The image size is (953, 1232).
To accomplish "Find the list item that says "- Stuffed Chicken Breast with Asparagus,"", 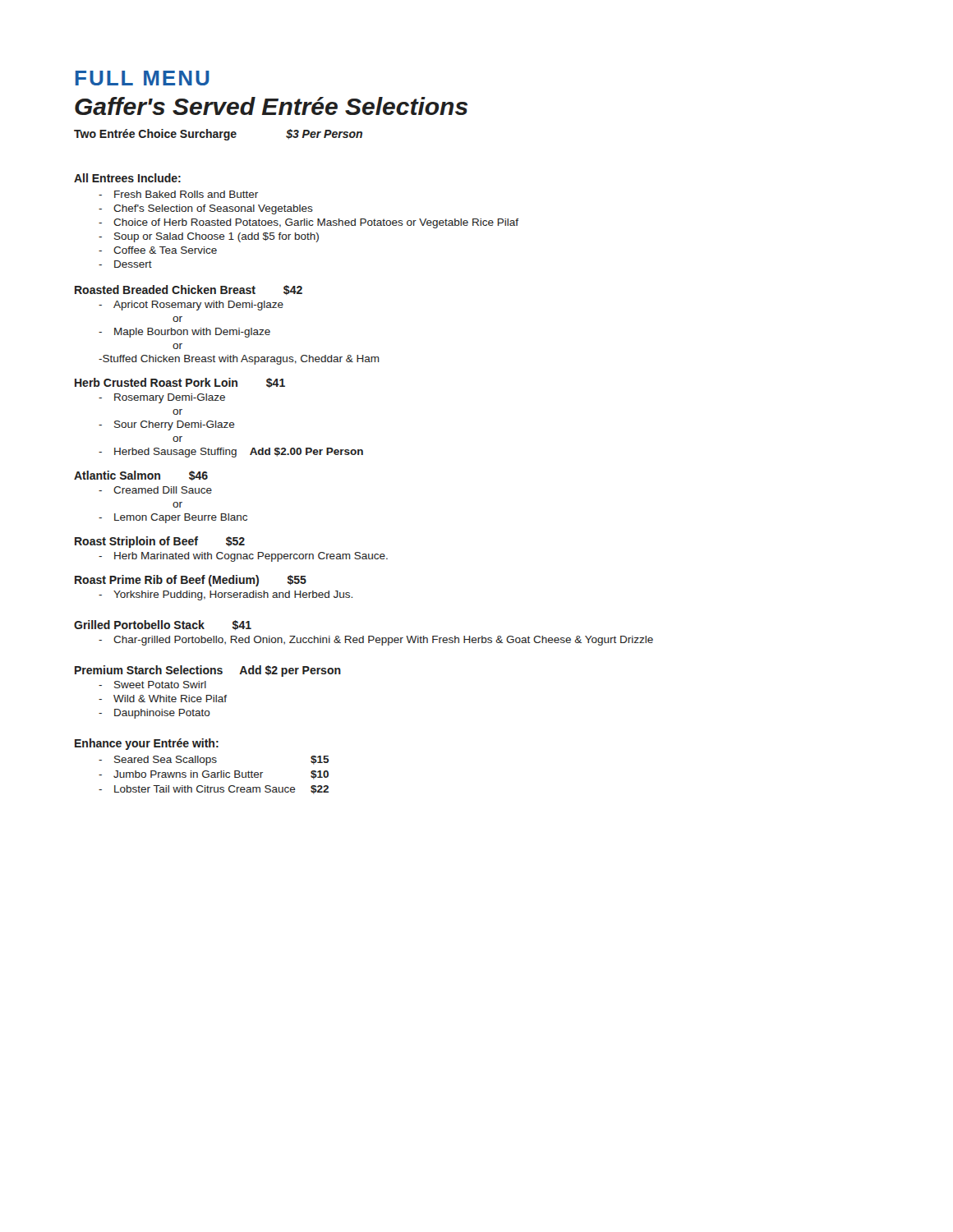I will 239,360.
